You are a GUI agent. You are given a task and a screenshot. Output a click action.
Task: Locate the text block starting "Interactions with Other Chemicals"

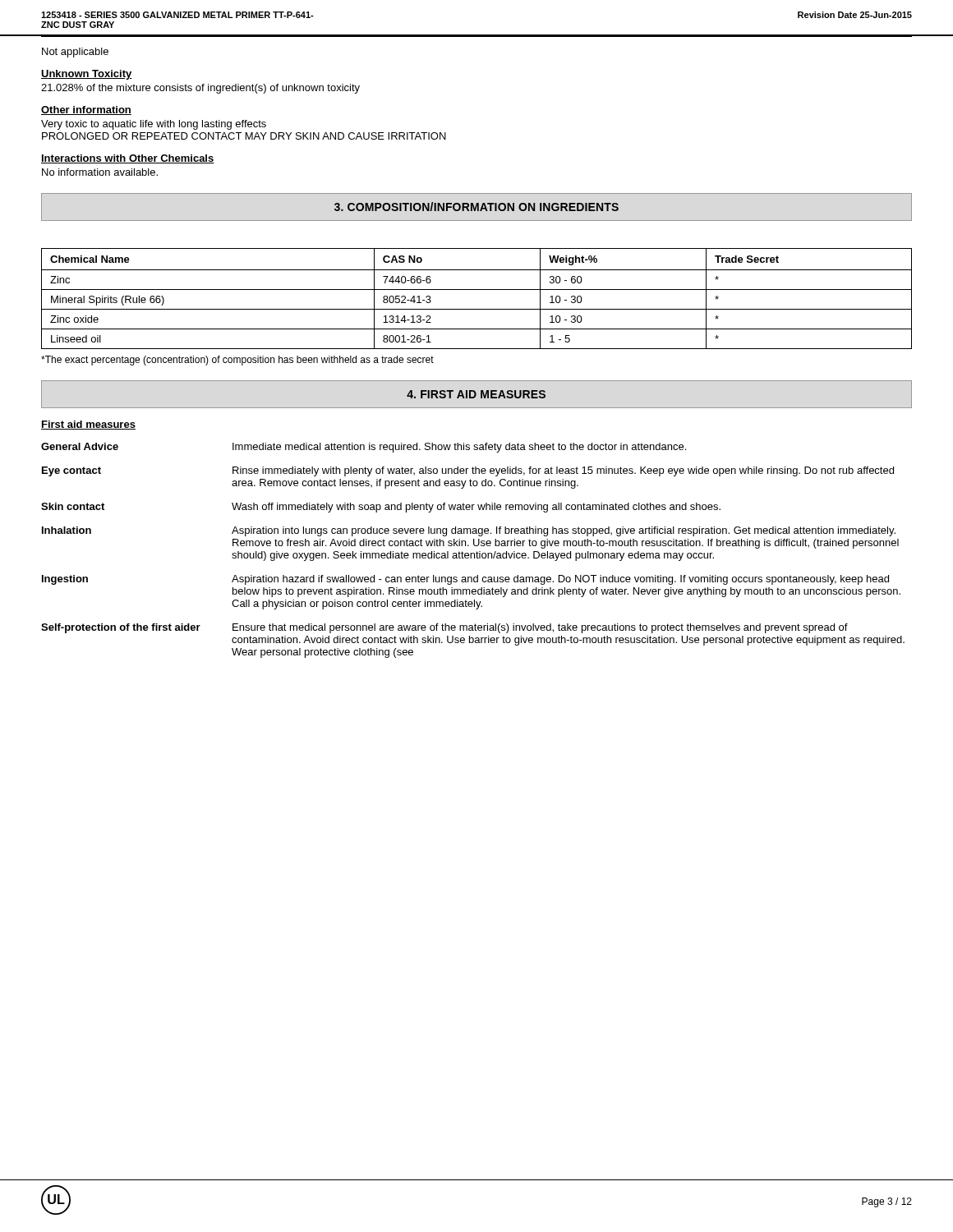coord(127,158)
